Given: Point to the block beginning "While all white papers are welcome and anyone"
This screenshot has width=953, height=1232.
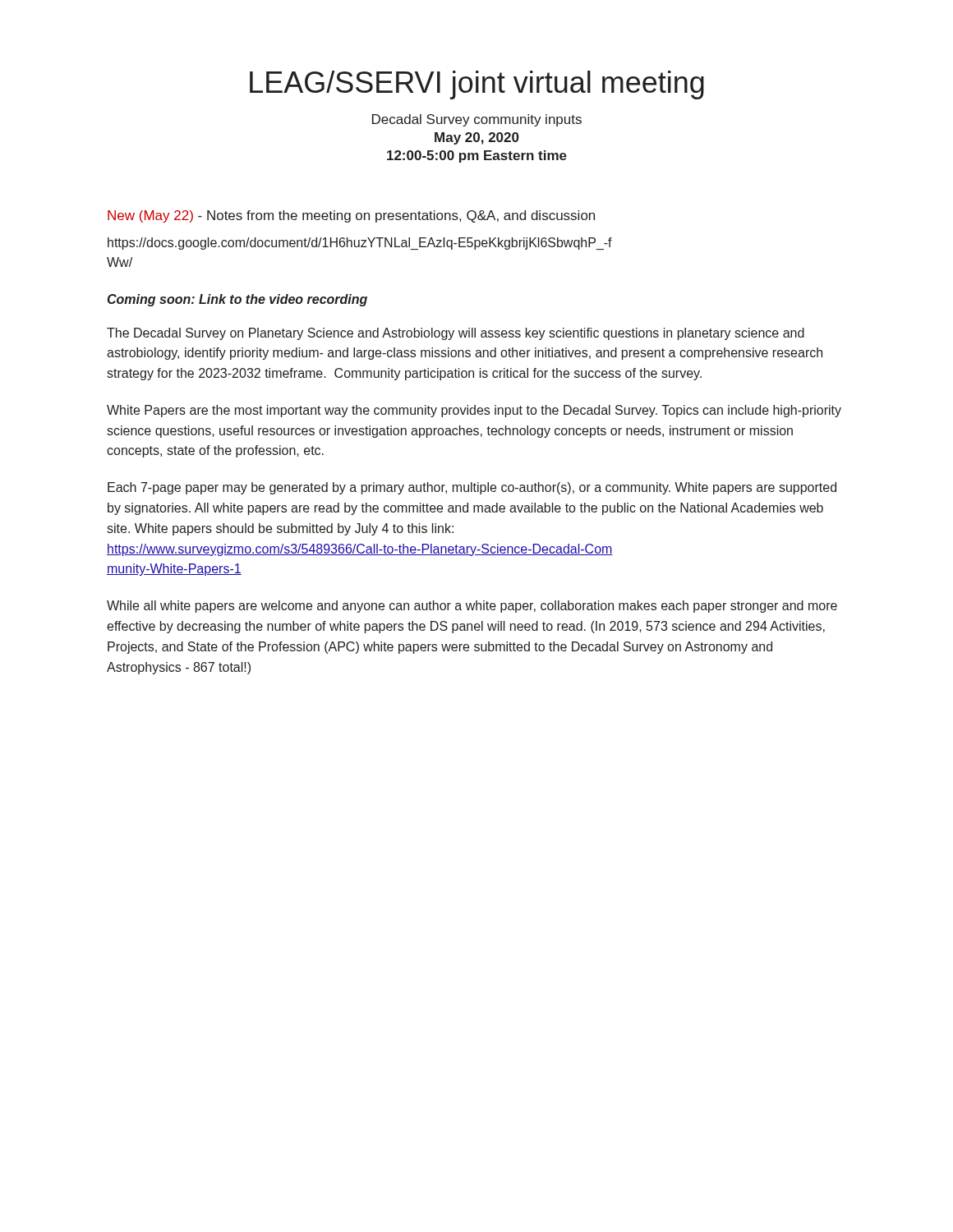Looking at the screenshot, I should point(472,637).
